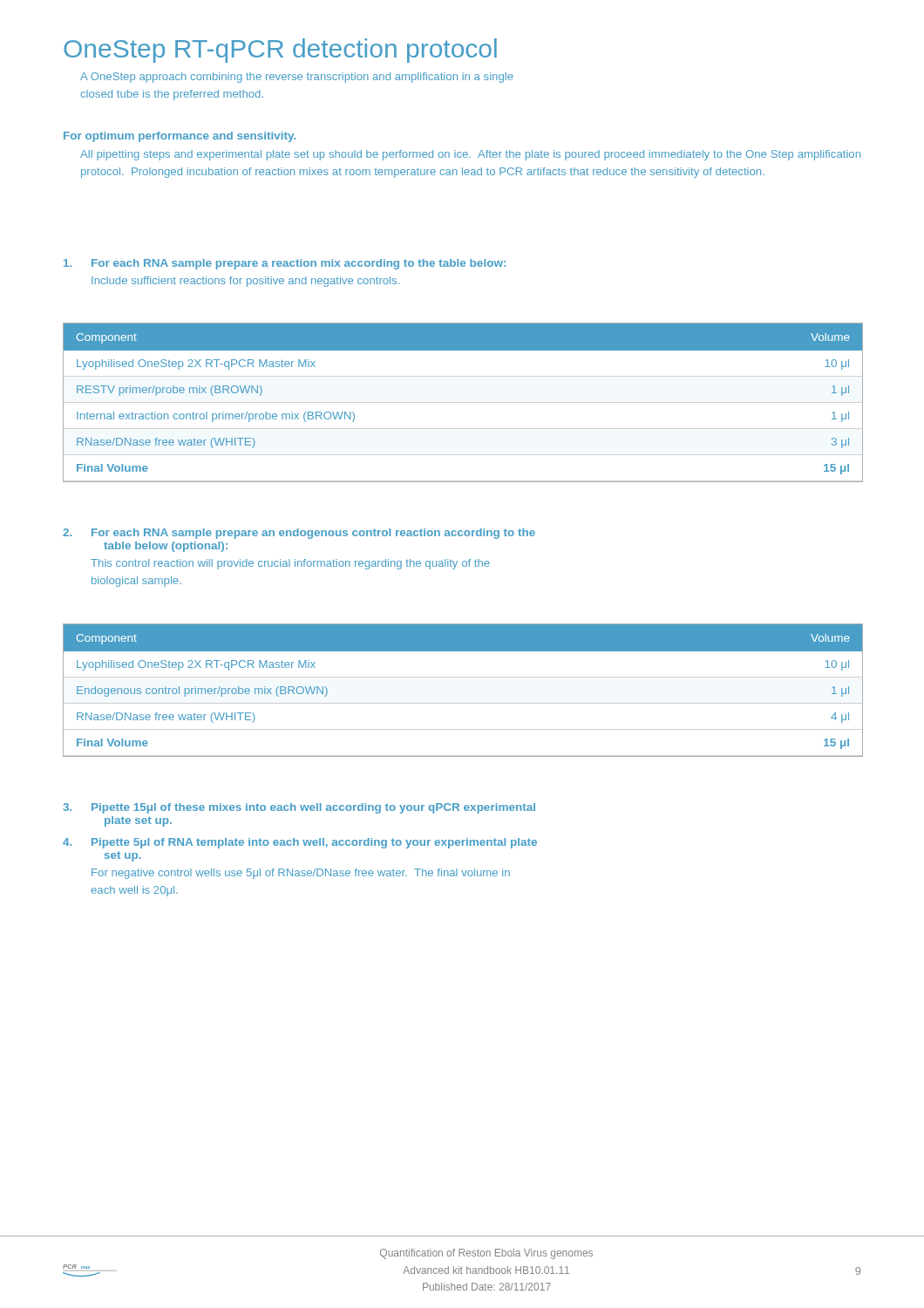
Task: Select the list item with the text "4. Pipette 5μl of RNA template into each"
Action: (x=462, y=867)
